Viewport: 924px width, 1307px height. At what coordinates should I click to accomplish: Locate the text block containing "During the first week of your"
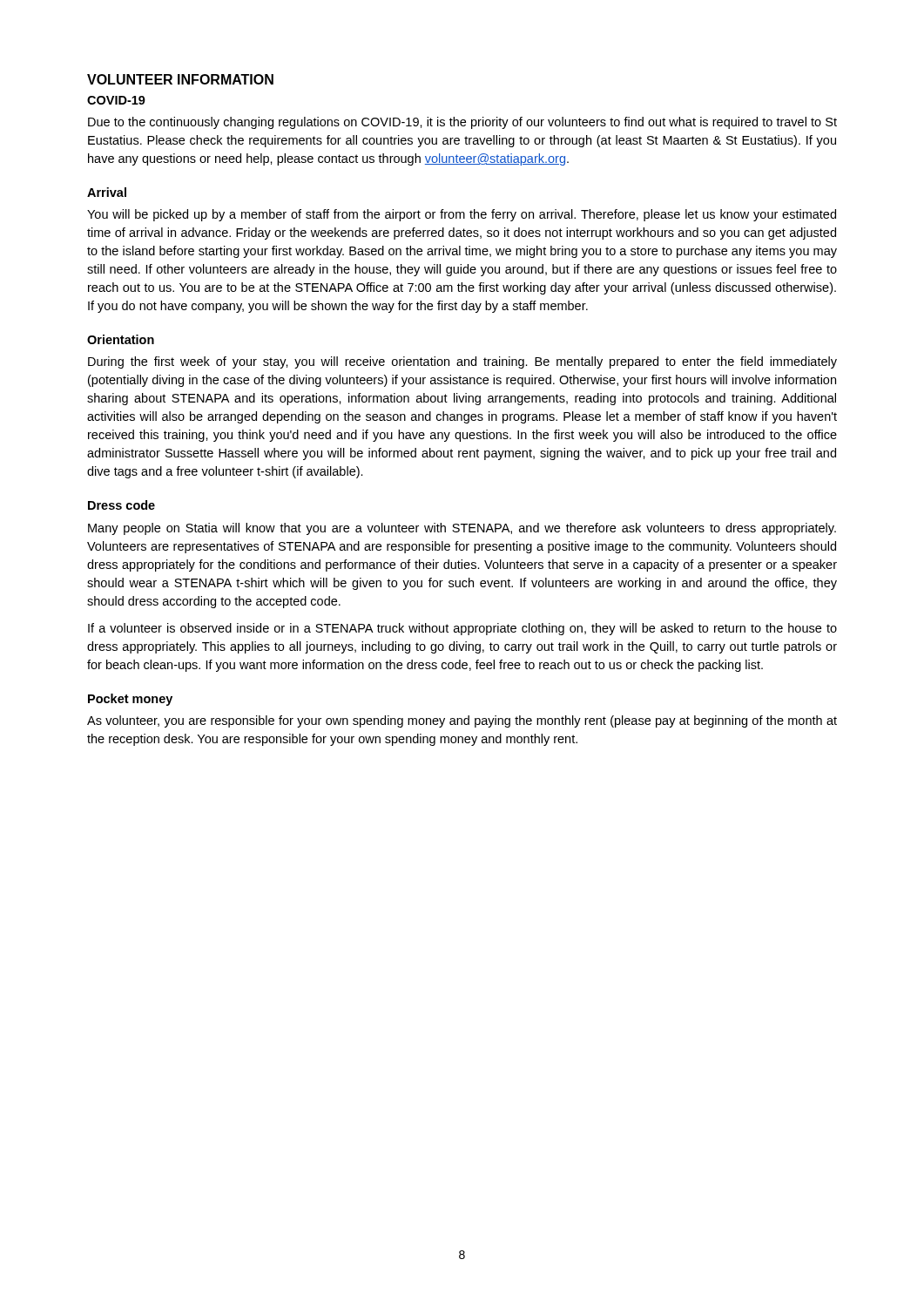[462, 417]
